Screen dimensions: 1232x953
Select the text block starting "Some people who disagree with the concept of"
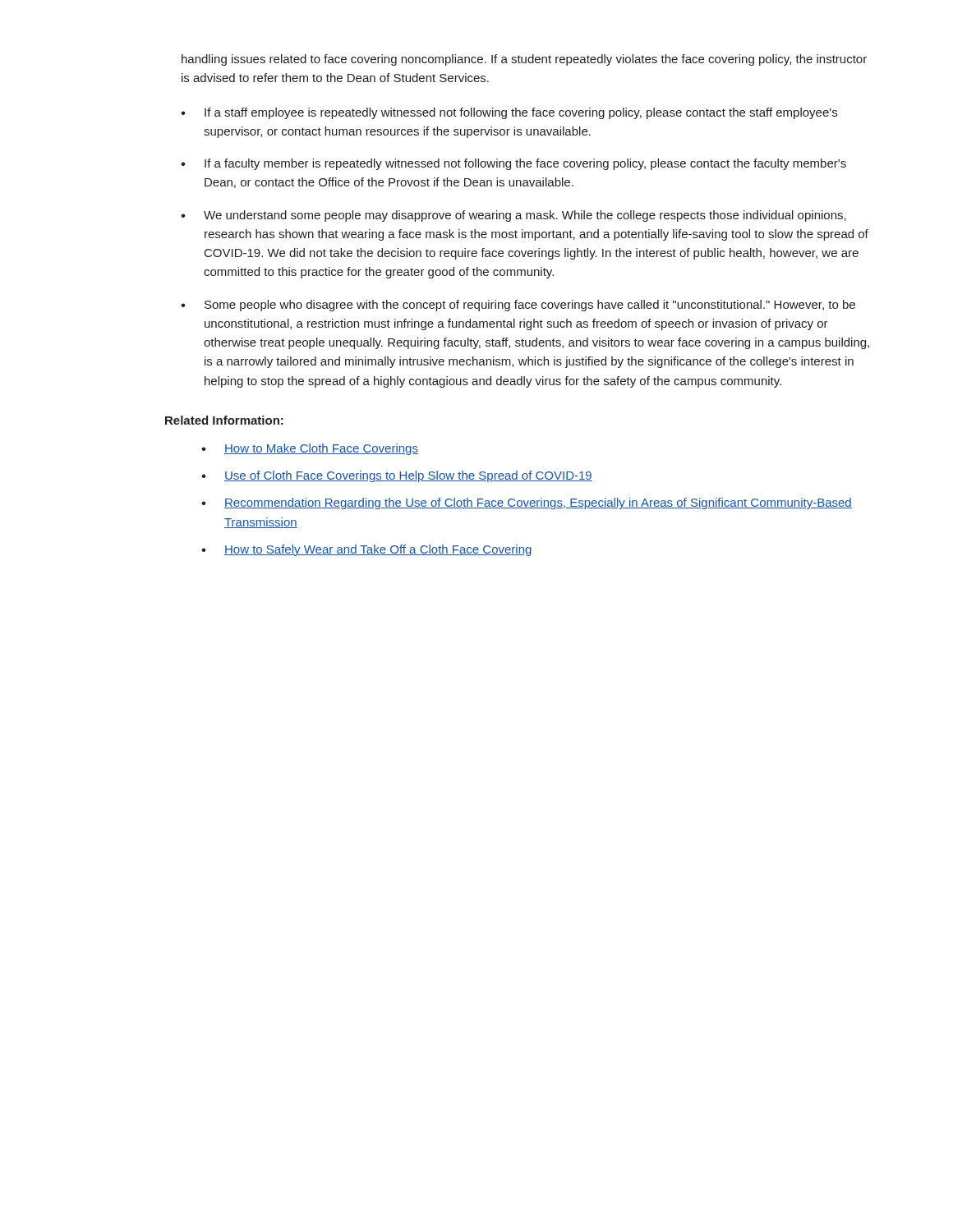click(537, 342)
